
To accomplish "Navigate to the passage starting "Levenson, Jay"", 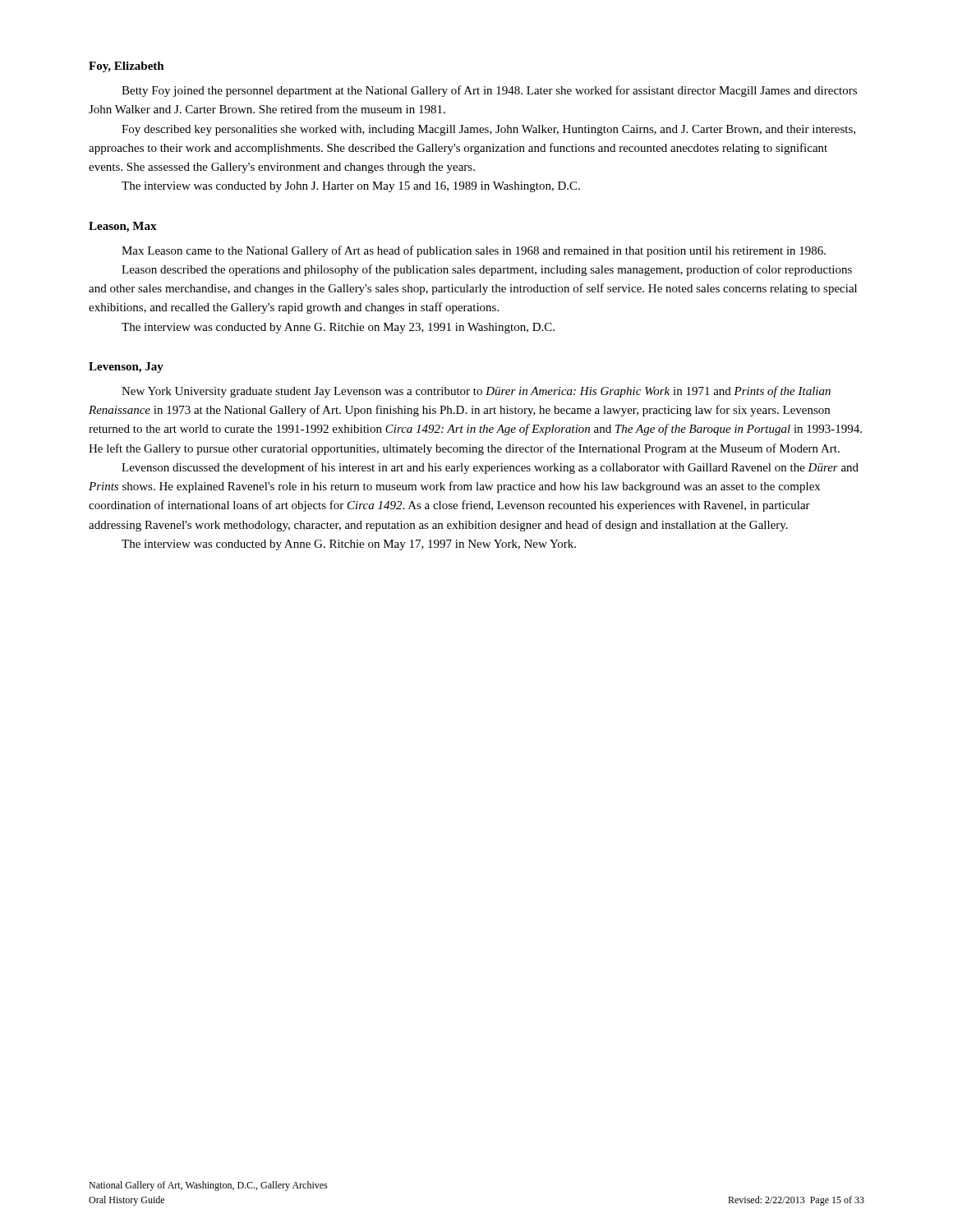I will point(126,366).
